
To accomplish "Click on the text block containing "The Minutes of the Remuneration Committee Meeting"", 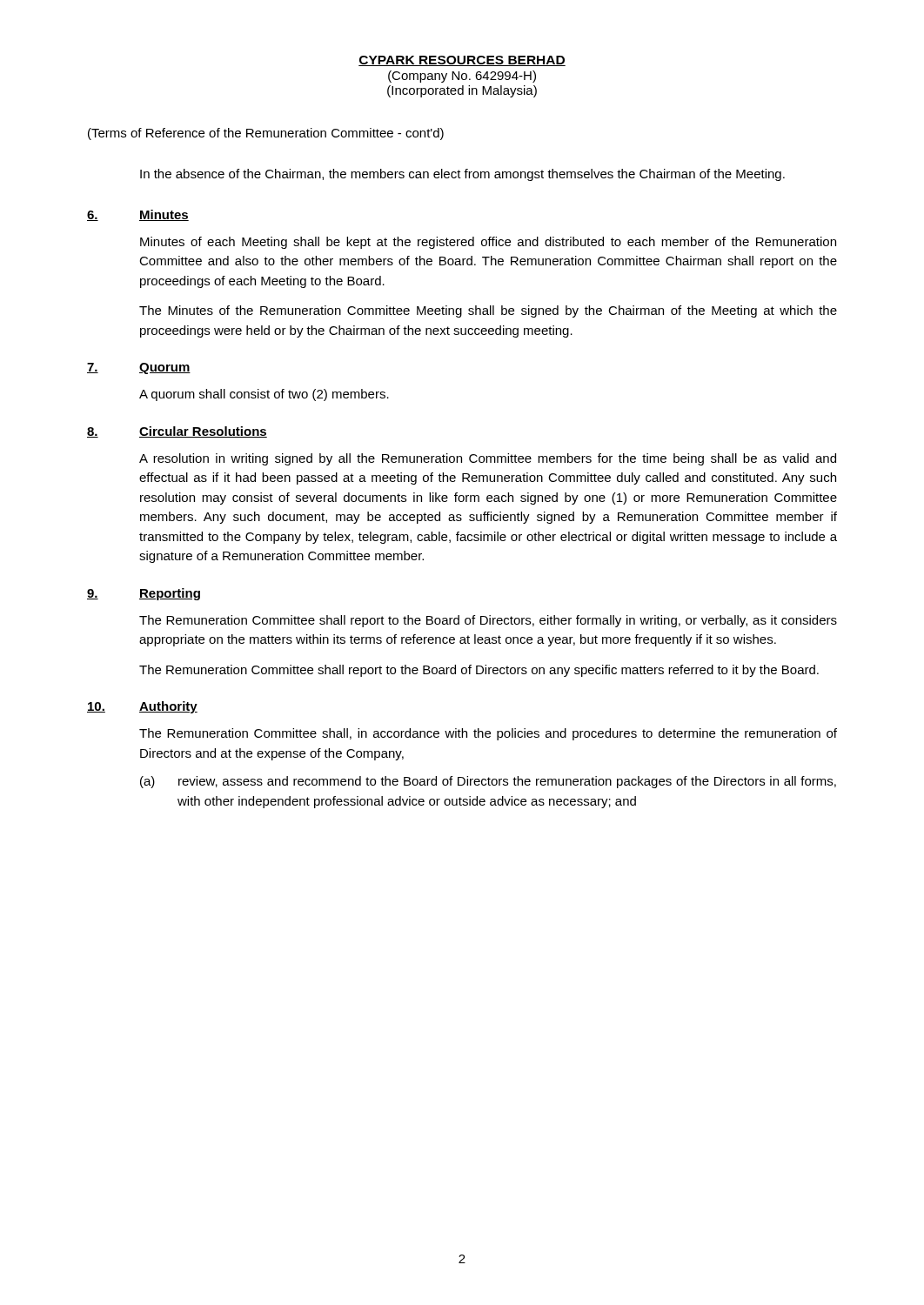I will pyautogui.click(x=488, y=320).
